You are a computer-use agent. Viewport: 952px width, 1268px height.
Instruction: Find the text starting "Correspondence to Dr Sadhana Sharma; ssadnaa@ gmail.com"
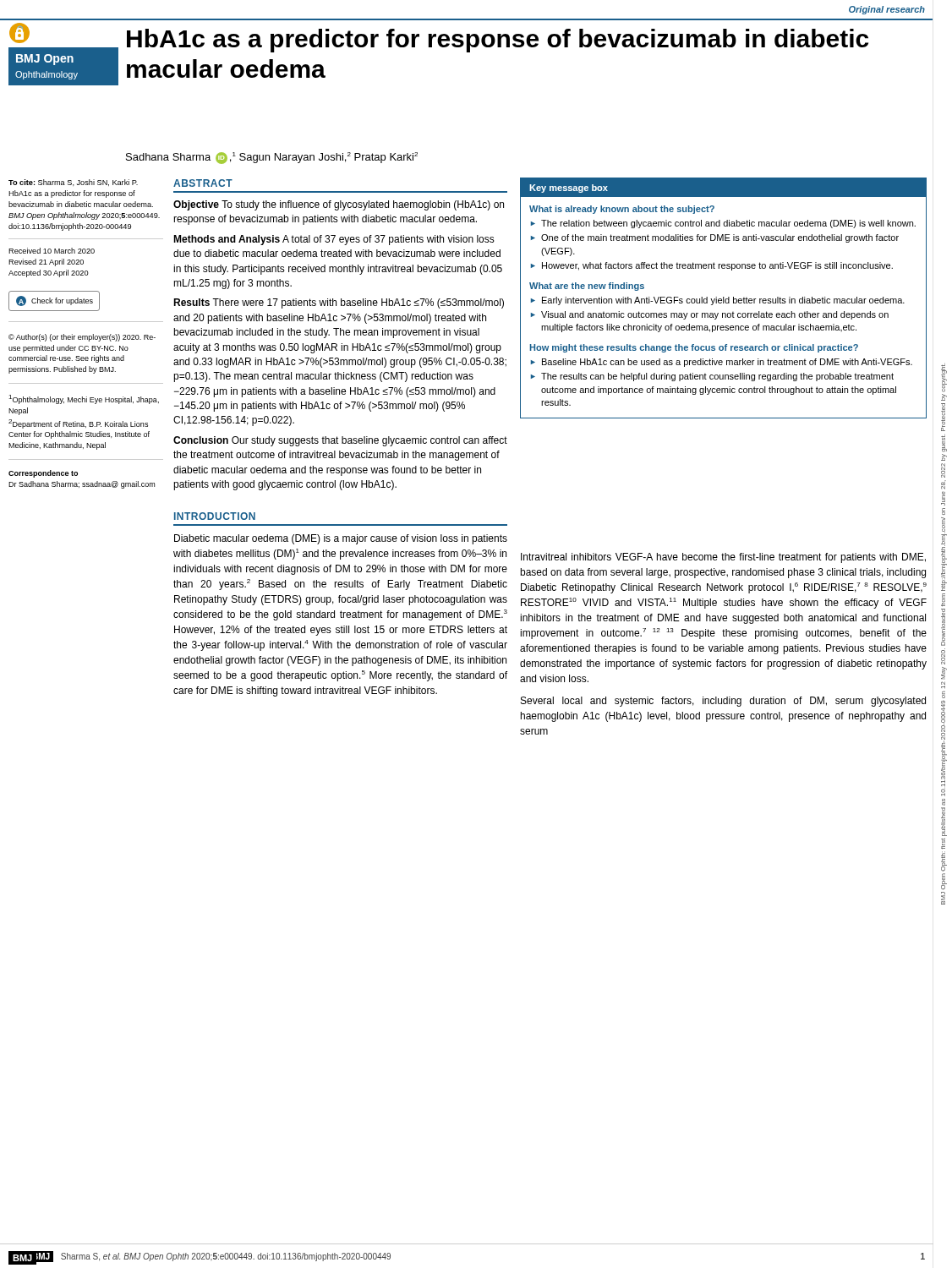click(82, 479)
